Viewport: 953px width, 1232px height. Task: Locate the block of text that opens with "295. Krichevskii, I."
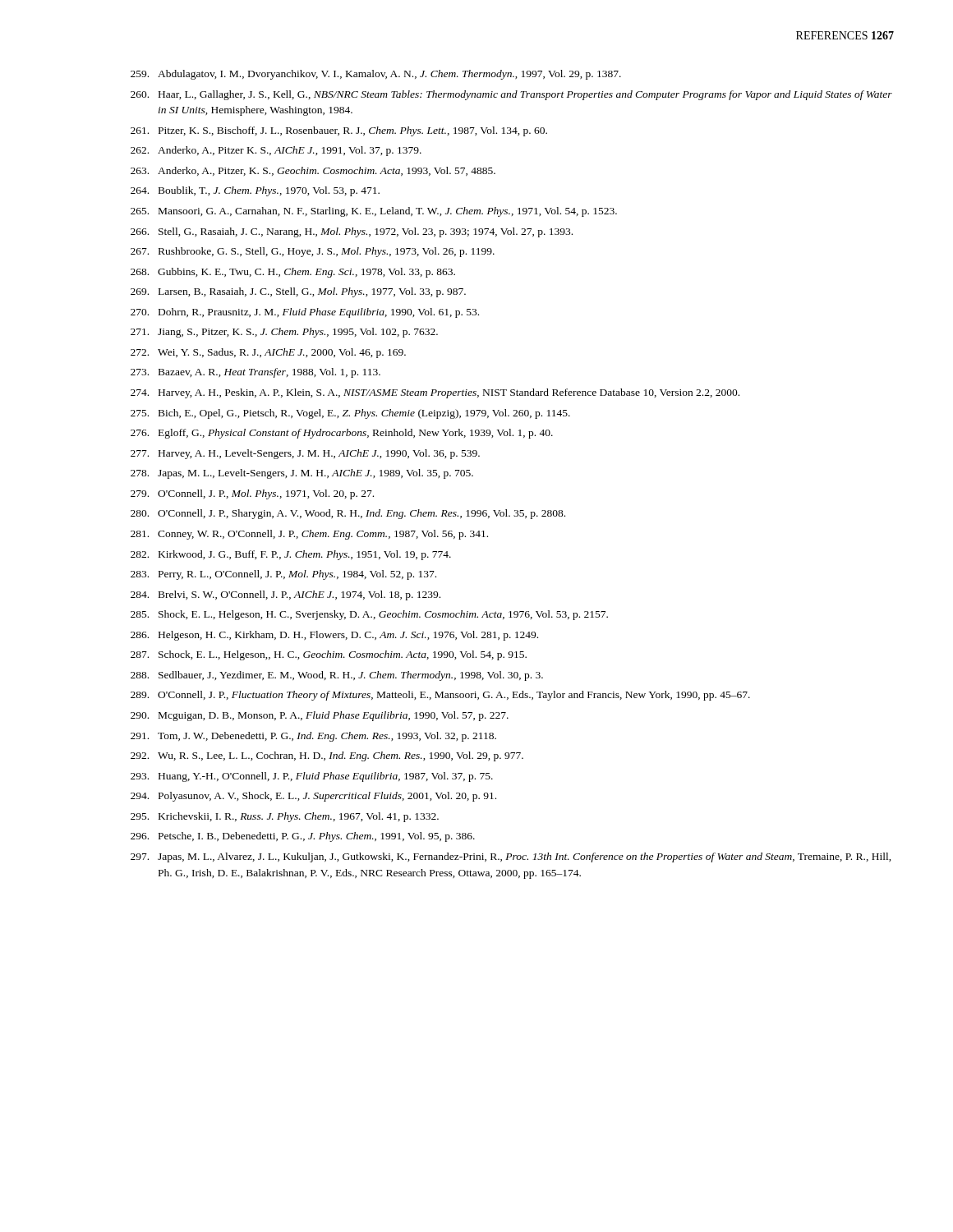[285, 817]
